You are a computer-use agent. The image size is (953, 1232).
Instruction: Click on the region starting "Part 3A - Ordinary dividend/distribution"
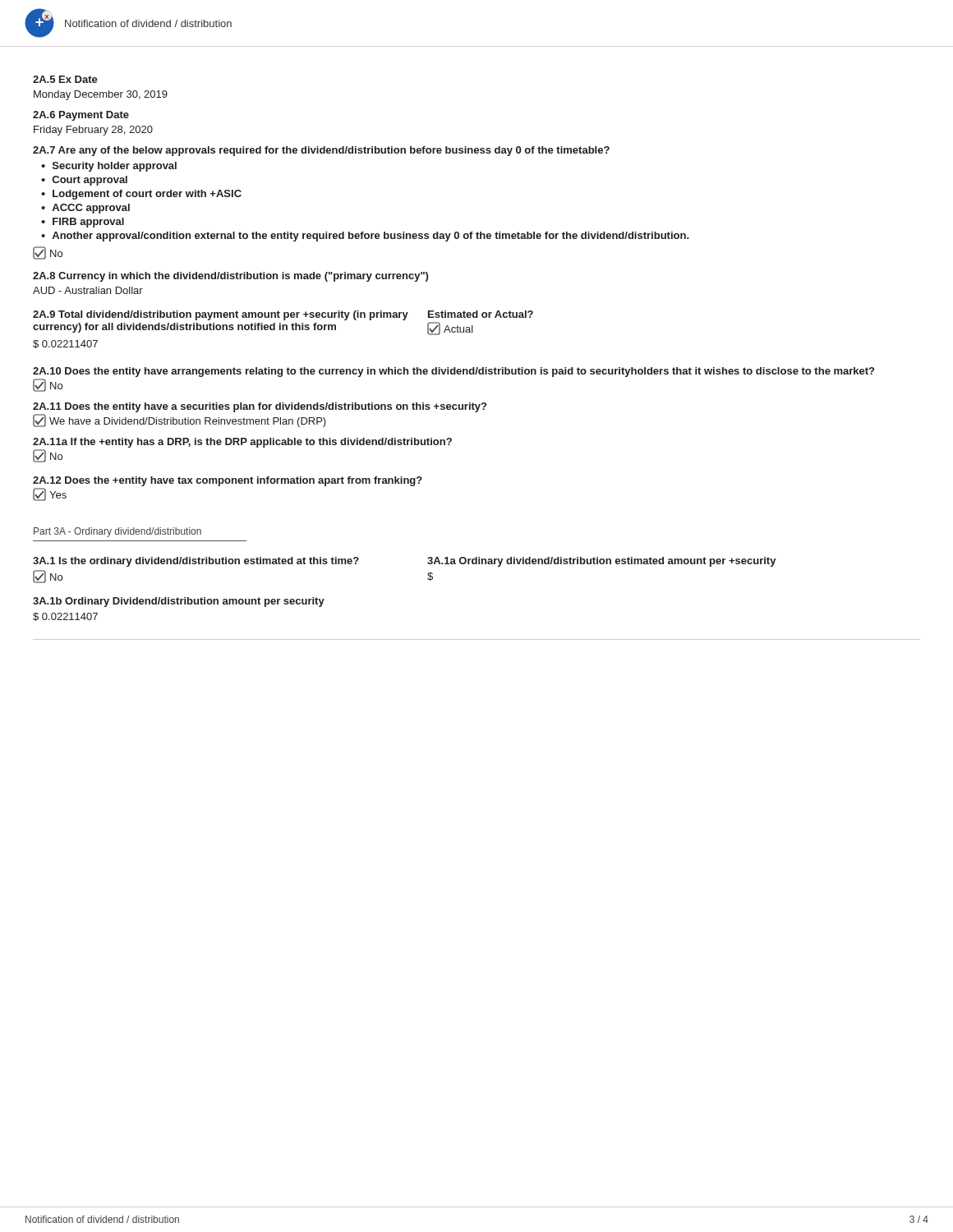(x=117, y=531)
